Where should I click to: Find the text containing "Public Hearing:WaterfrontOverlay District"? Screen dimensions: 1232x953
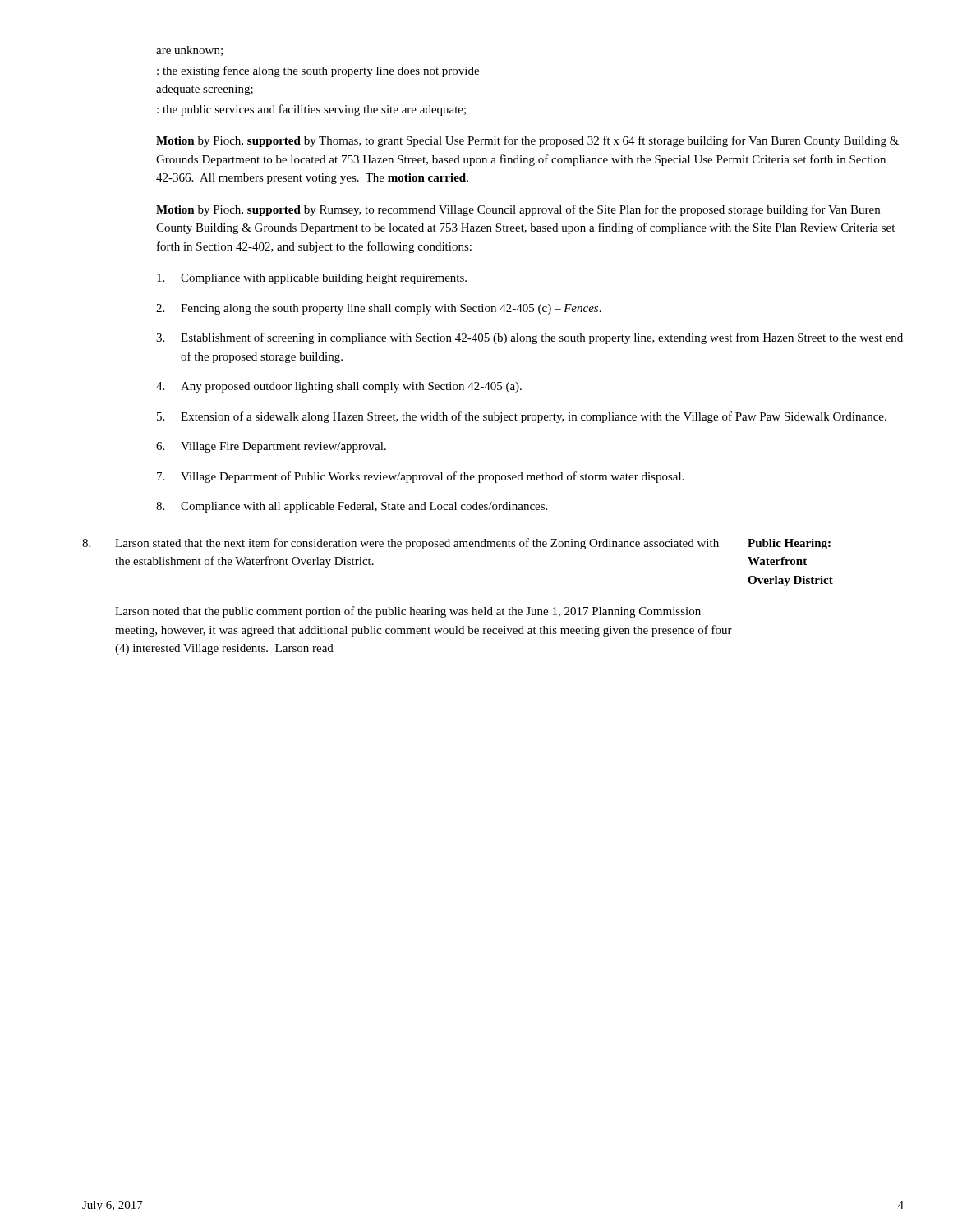[790, 561]
